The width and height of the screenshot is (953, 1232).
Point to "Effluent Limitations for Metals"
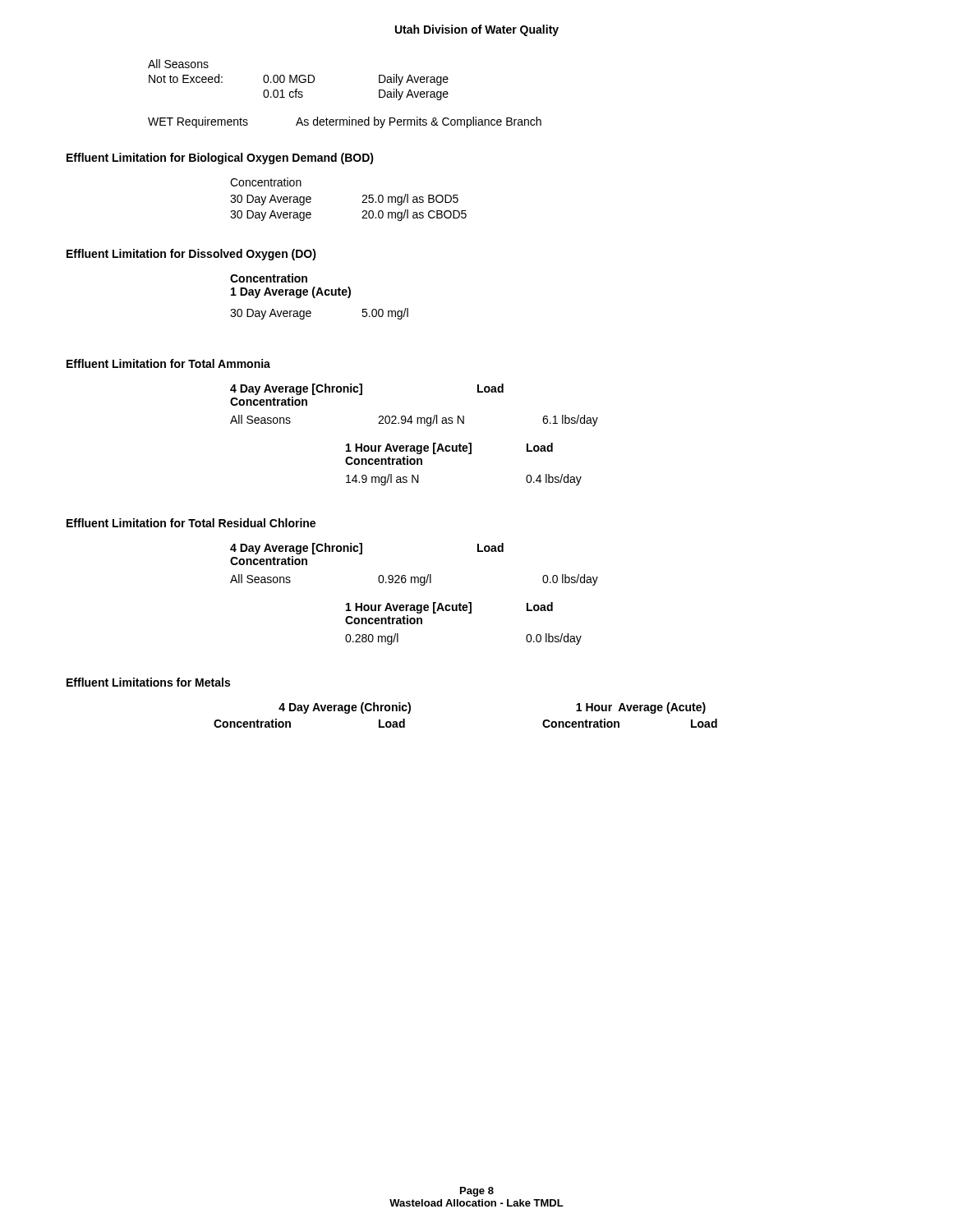(148, 683)
